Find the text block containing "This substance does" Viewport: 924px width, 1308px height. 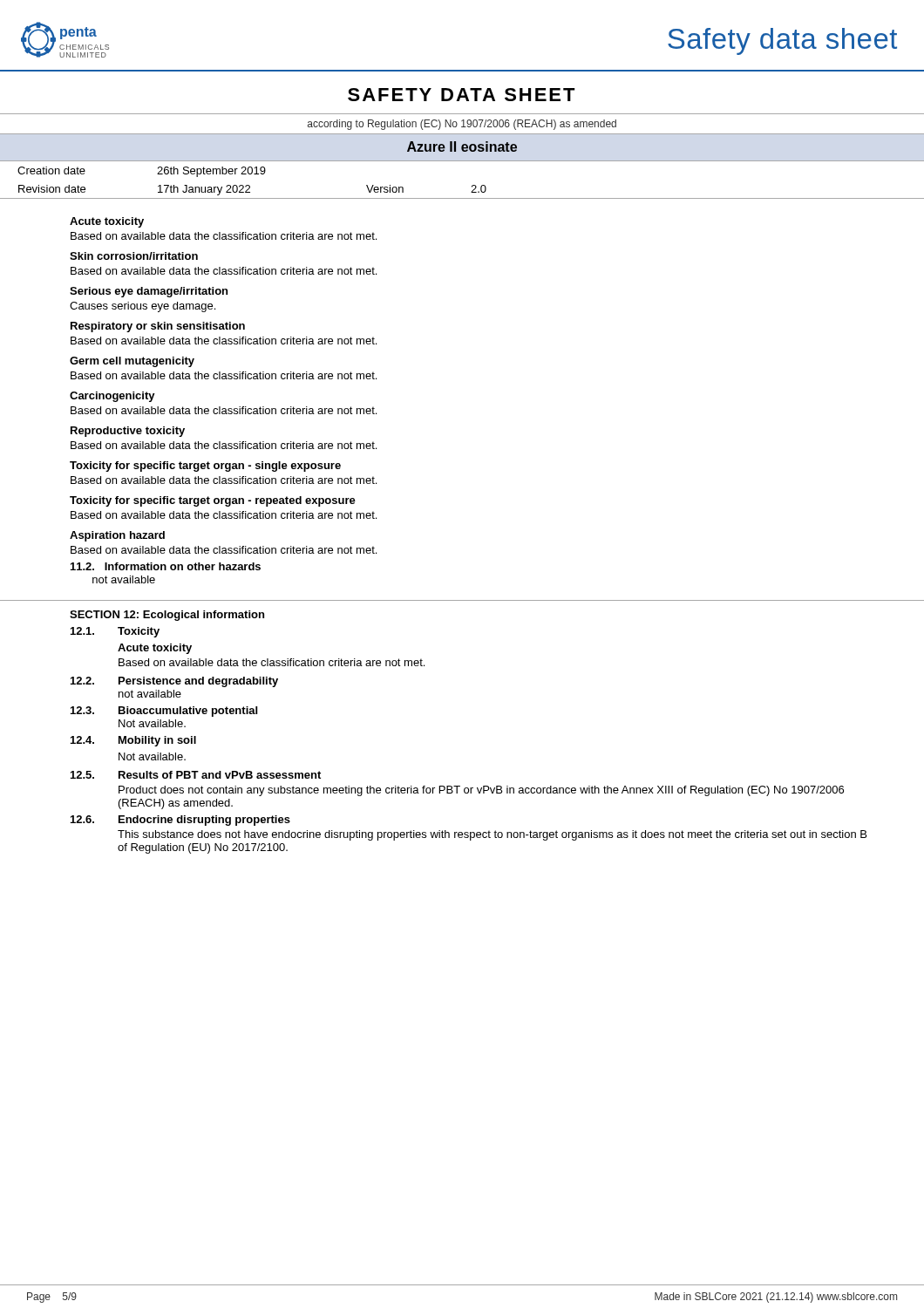coord(492,841)
